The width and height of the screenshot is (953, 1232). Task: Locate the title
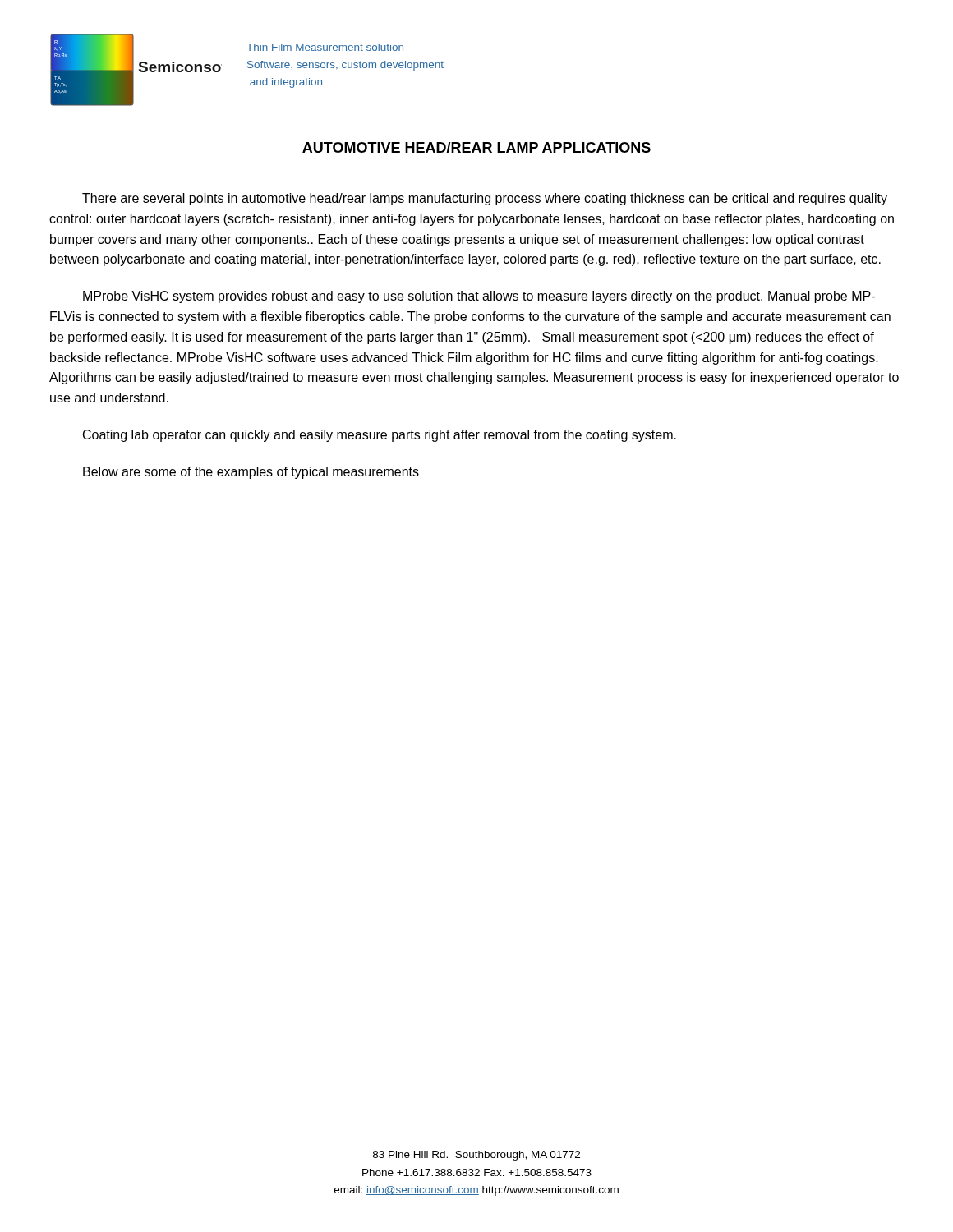point(476,148)
